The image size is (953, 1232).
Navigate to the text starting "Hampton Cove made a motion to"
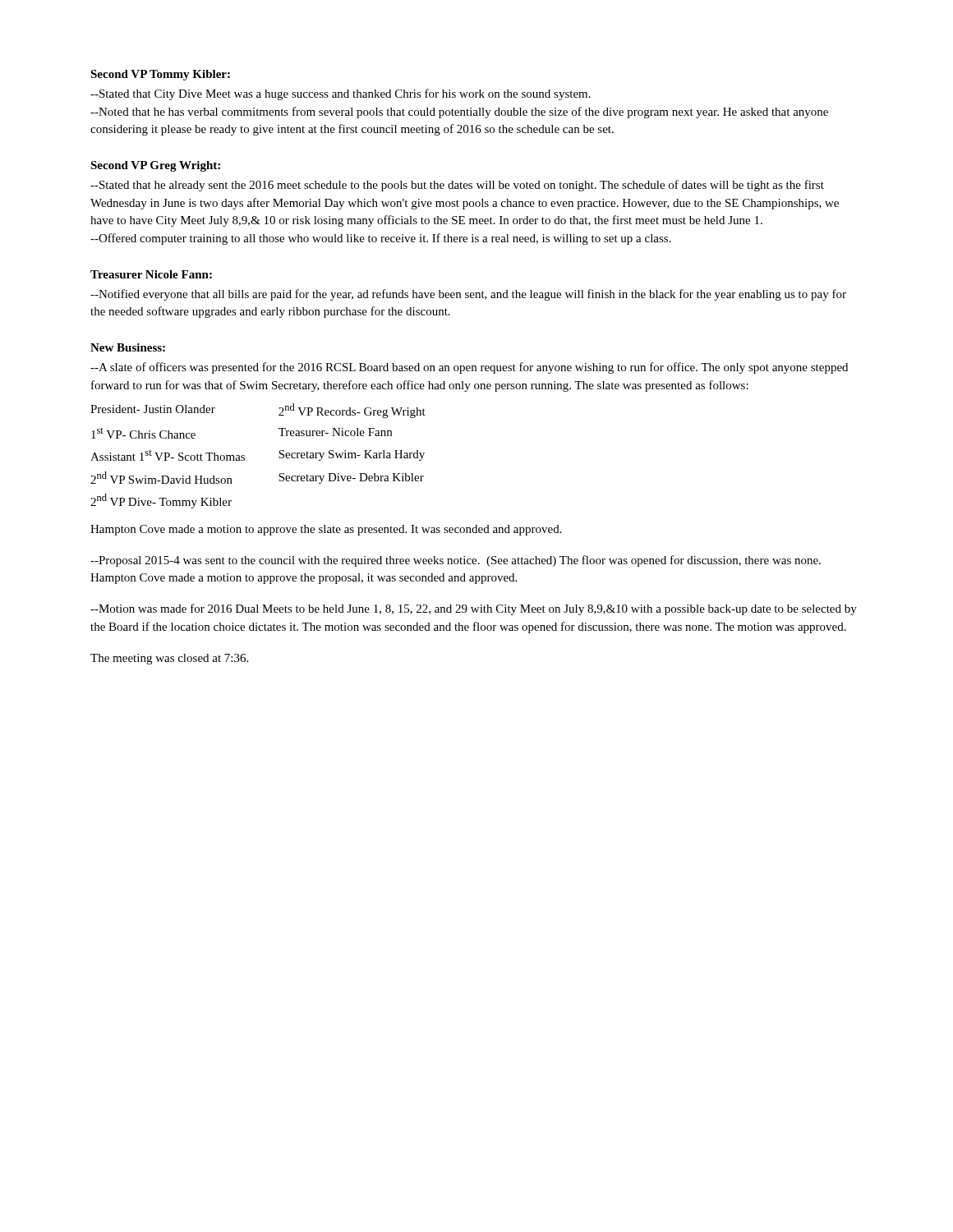point(326,529)
